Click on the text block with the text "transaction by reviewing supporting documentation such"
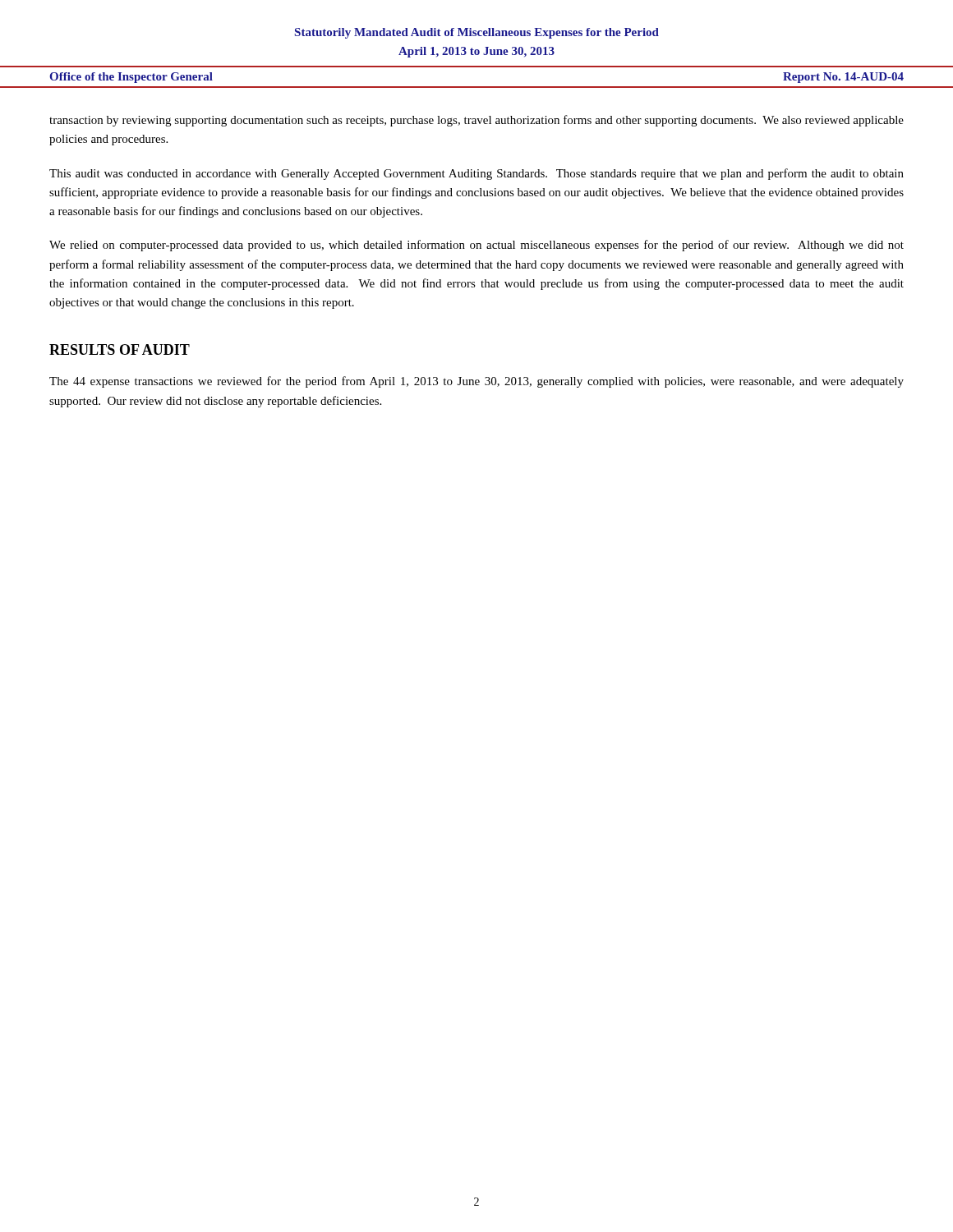This screenshot has width=953, height=1232. pyautogui.click(x=476, y=129)
